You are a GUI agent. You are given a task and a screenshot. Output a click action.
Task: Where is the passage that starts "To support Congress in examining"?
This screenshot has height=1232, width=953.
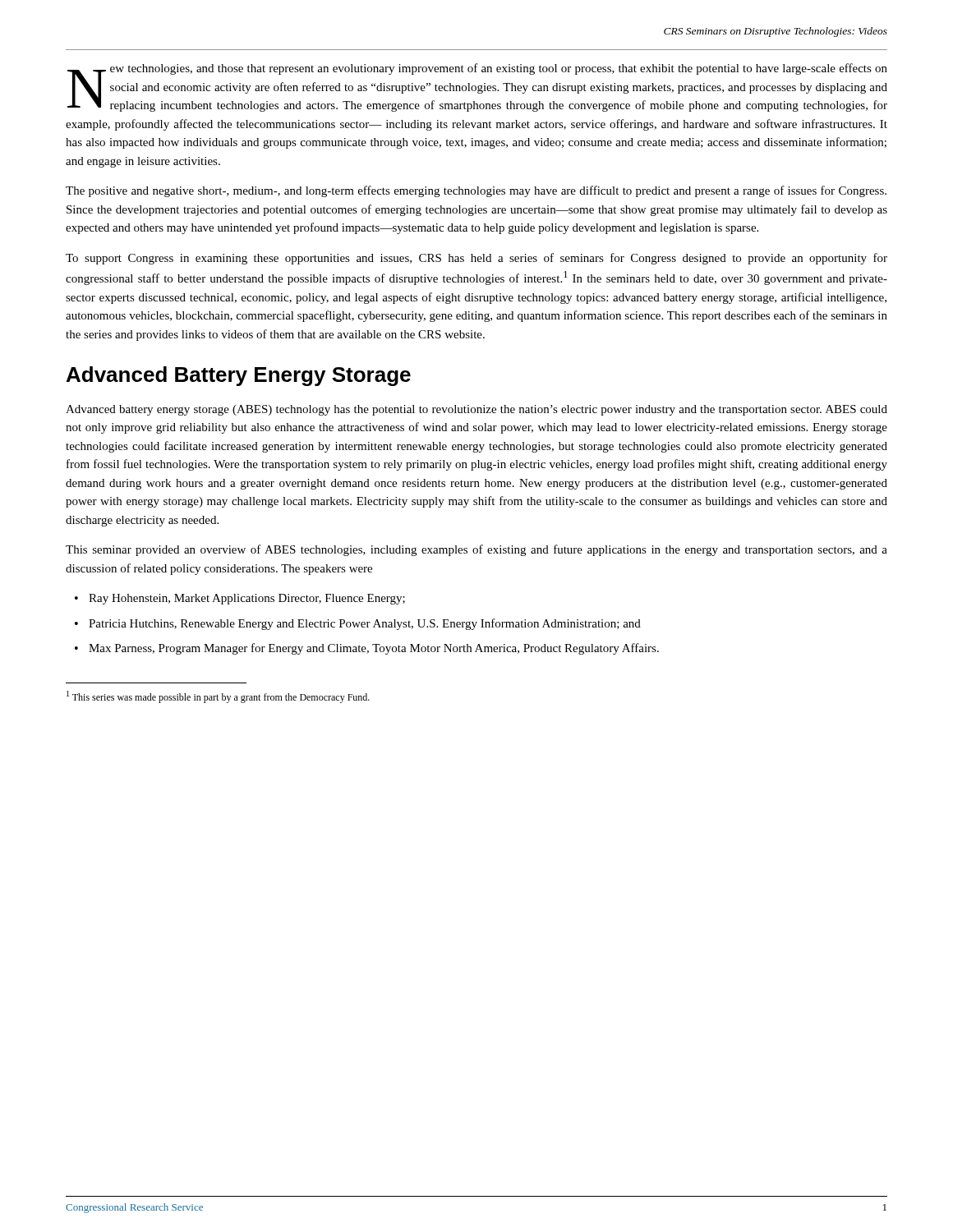pyautogui.click(x=476, y=296)
